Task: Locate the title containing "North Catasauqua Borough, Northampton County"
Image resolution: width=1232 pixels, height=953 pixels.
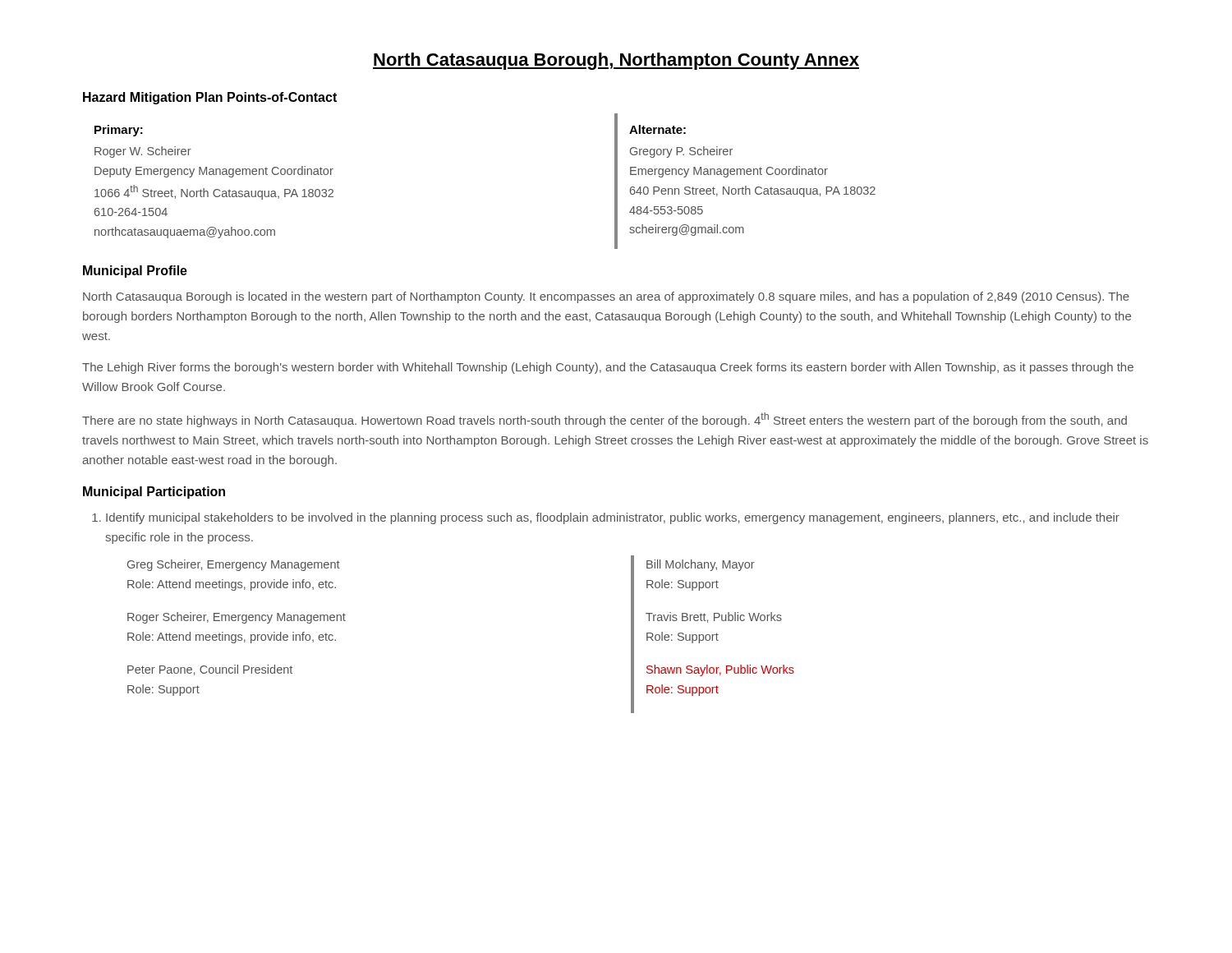Action: coord(616,60)
